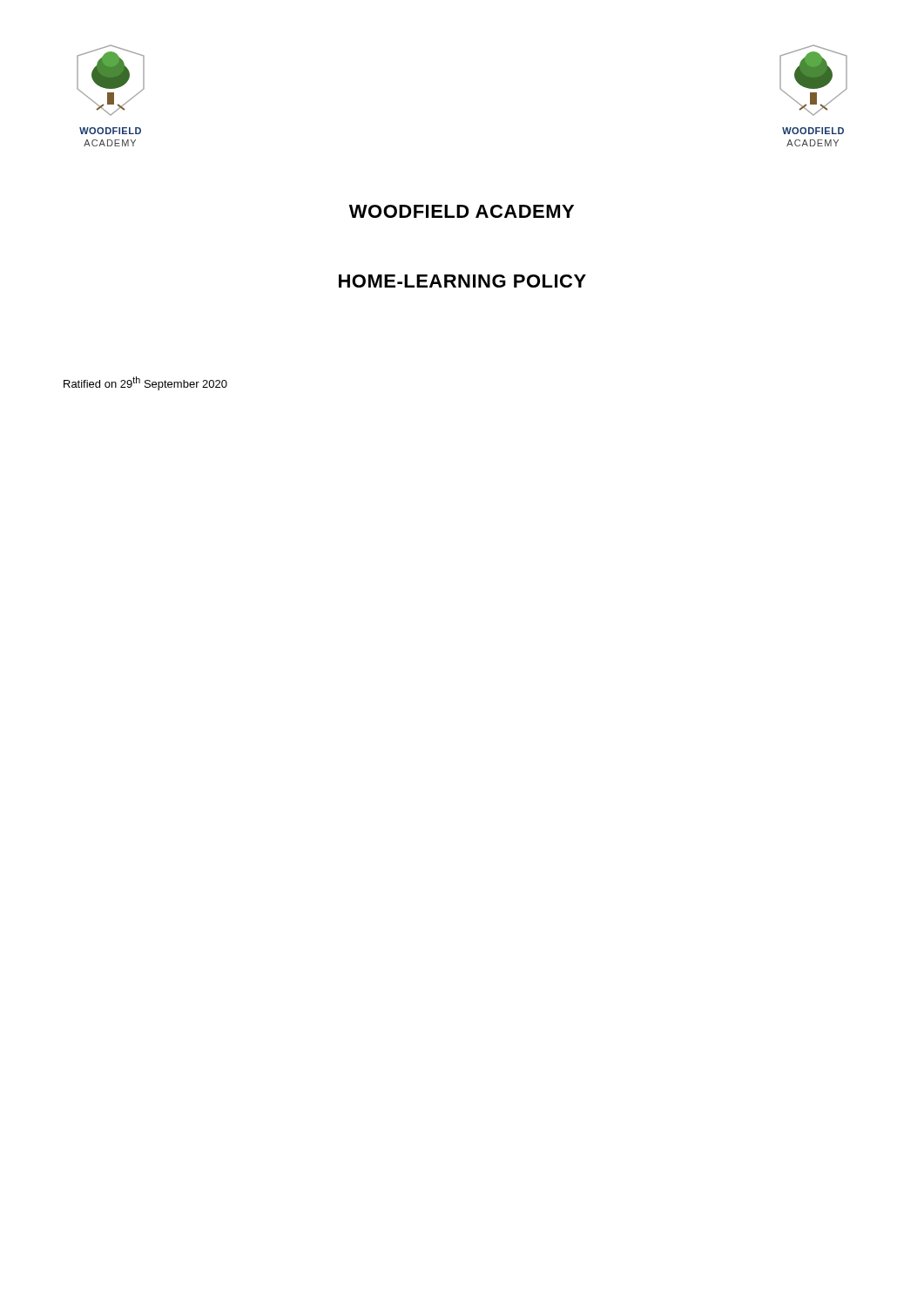
Task: Point to "HOME-LEARNING POLICY"
Action: [x=462, y=281]
